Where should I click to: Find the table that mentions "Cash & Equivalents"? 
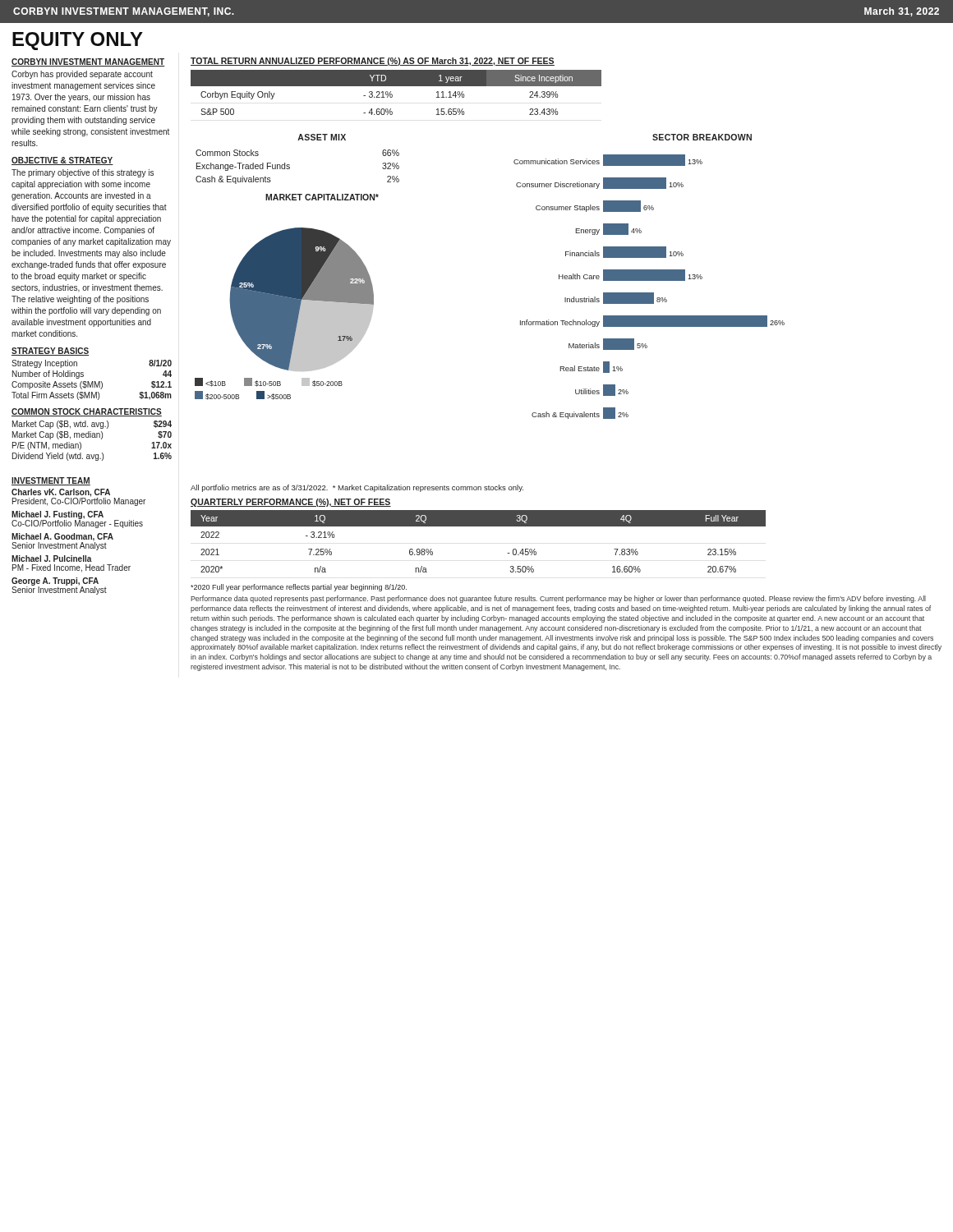[x=322, y=166]
